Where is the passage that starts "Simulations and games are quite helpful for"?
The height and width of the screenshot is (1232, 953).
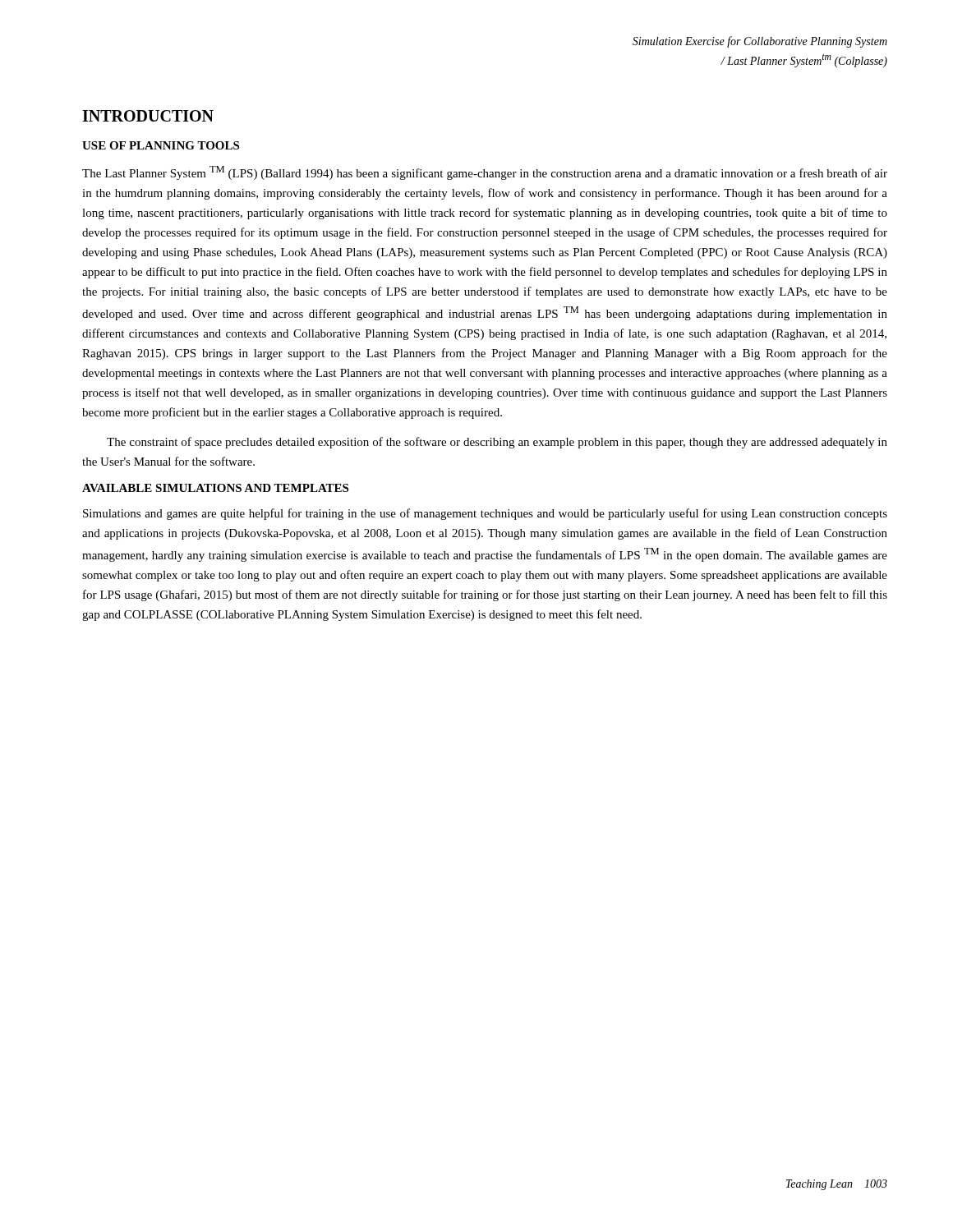[x=485, y=564]
